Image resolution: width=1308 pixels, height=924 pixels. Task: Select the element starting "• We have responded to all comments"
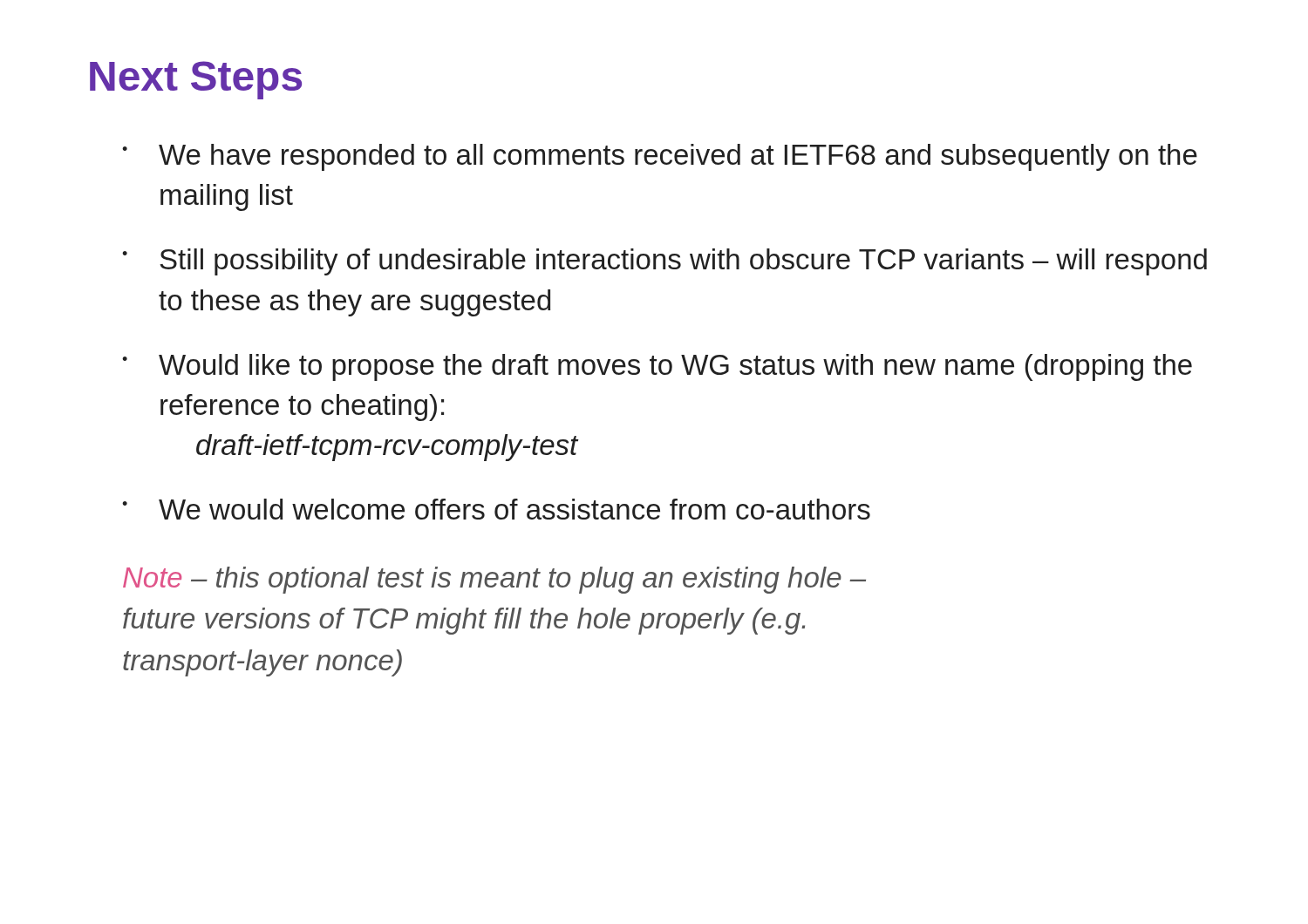tap(671, 175)
